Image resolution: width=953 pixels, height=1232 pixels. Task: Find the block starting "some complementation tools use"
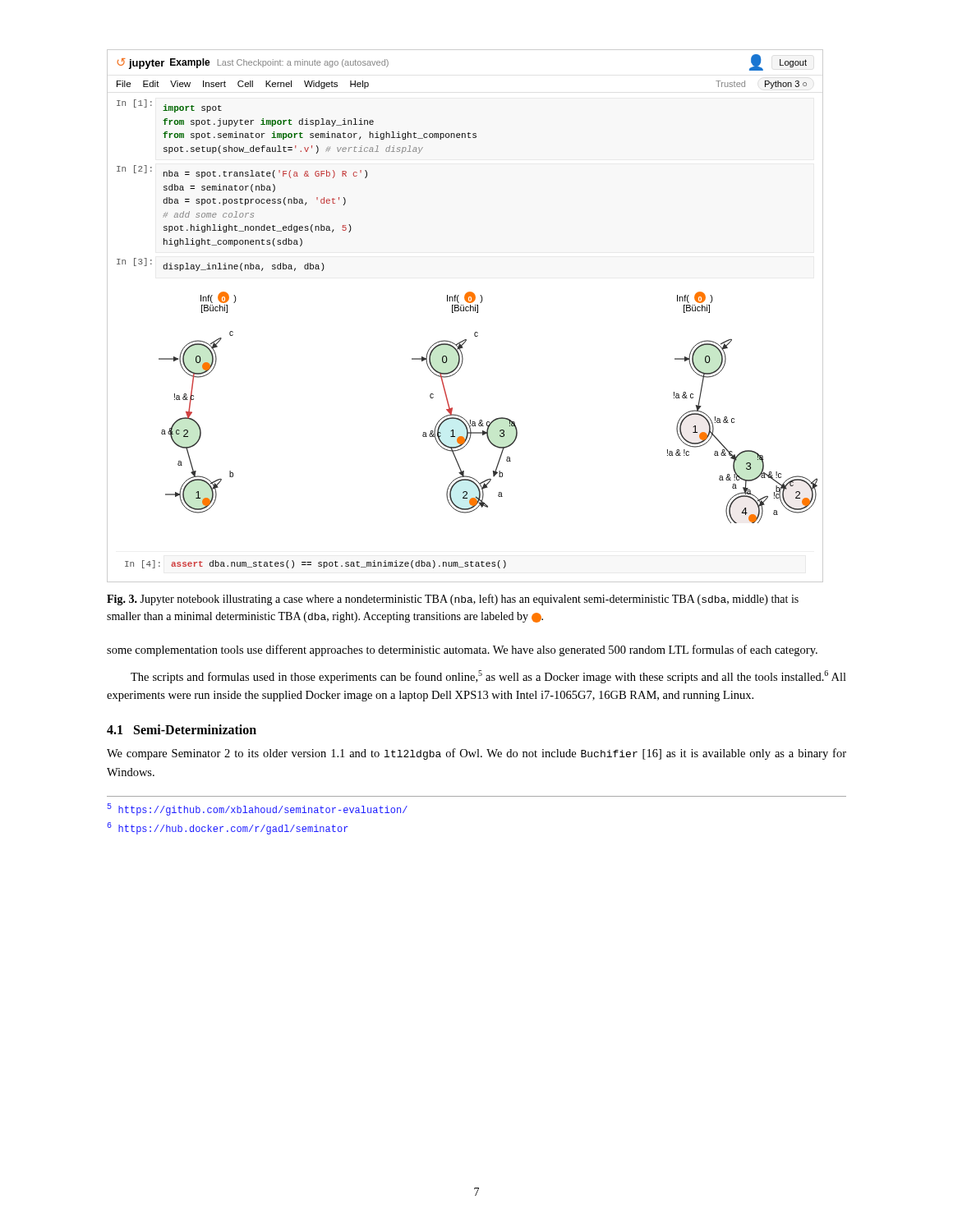[462, 649]
